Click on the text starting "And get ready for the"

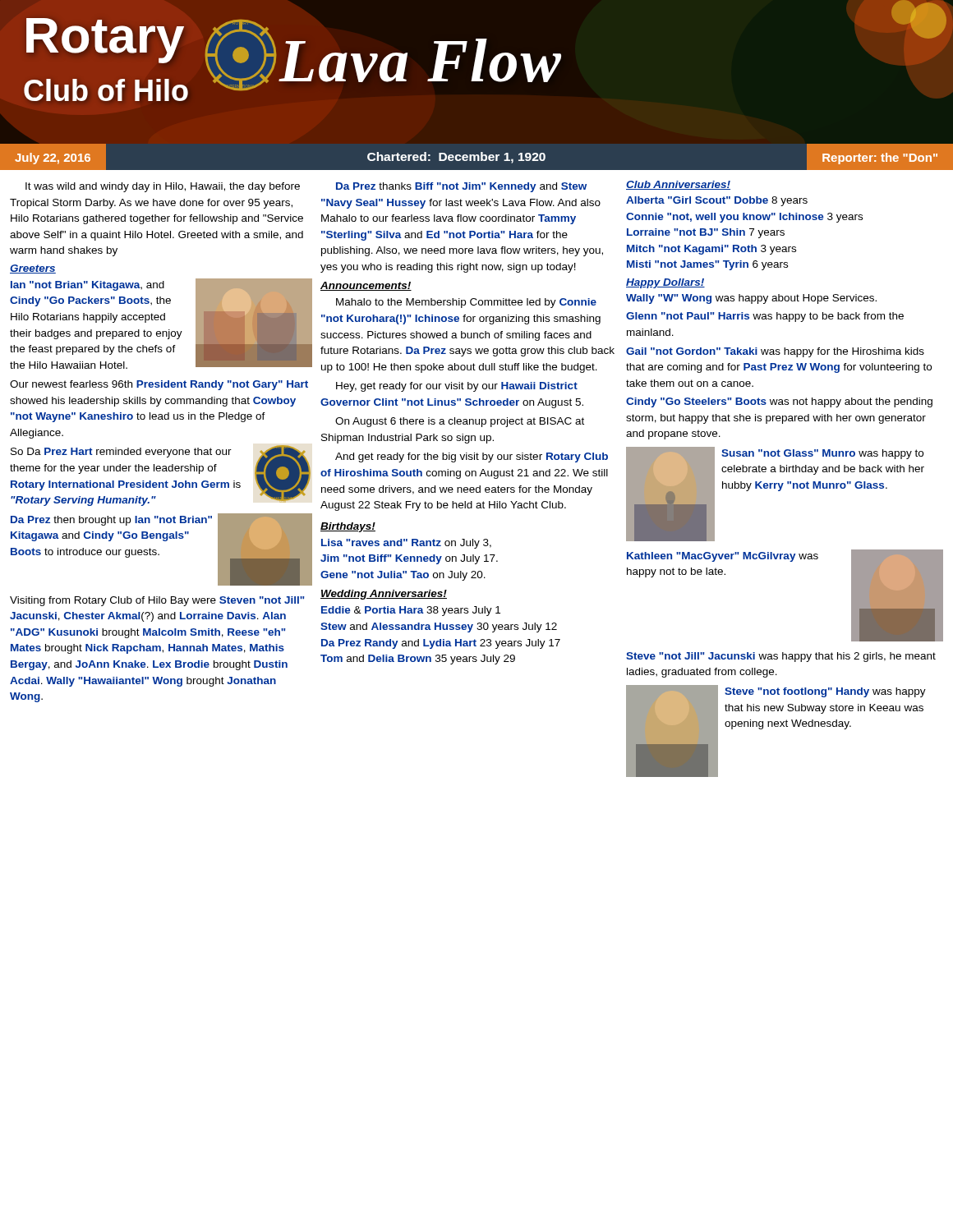tap(469, 481)
